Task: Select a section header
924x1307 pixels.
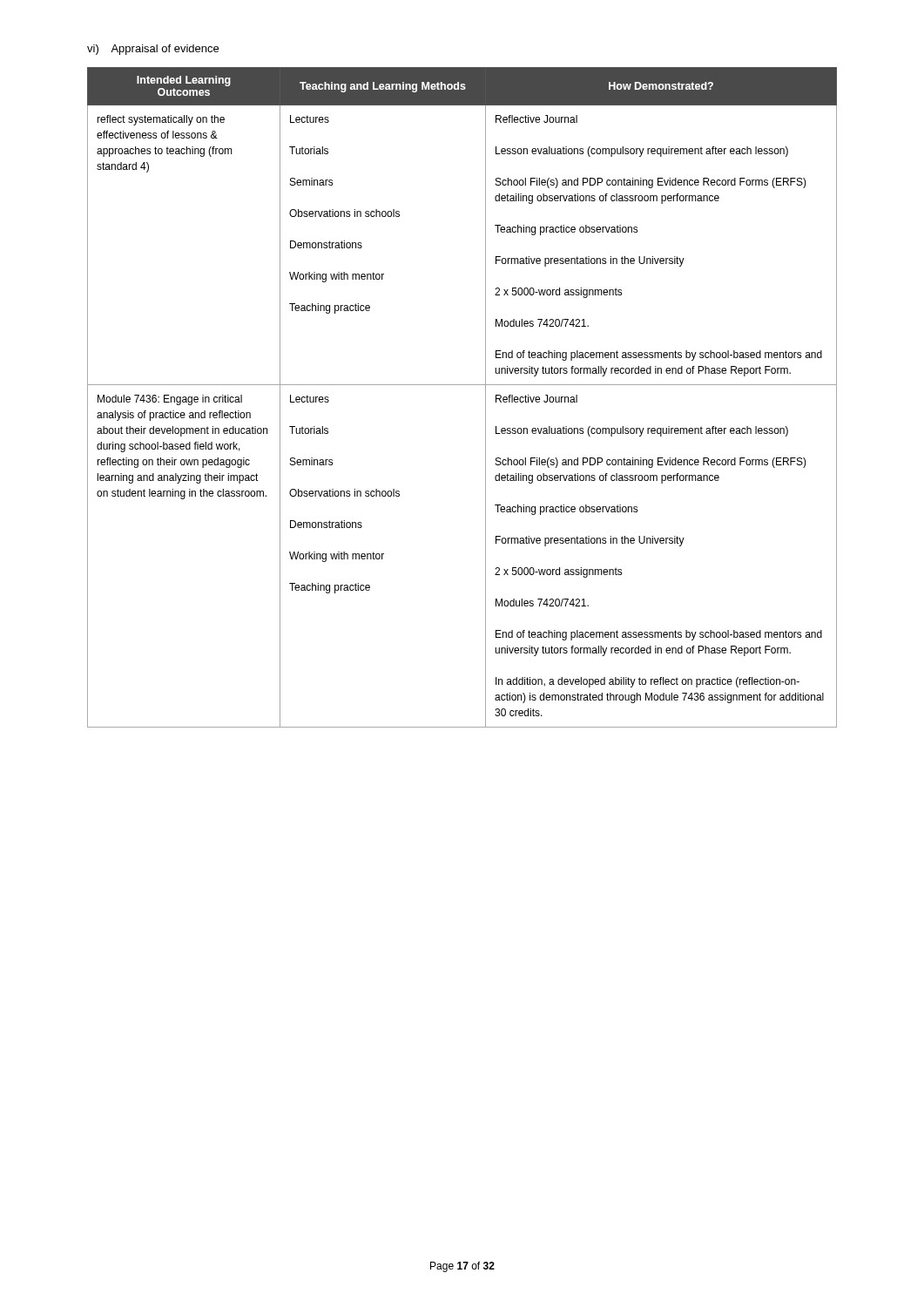Action: (x=153, y=48)
